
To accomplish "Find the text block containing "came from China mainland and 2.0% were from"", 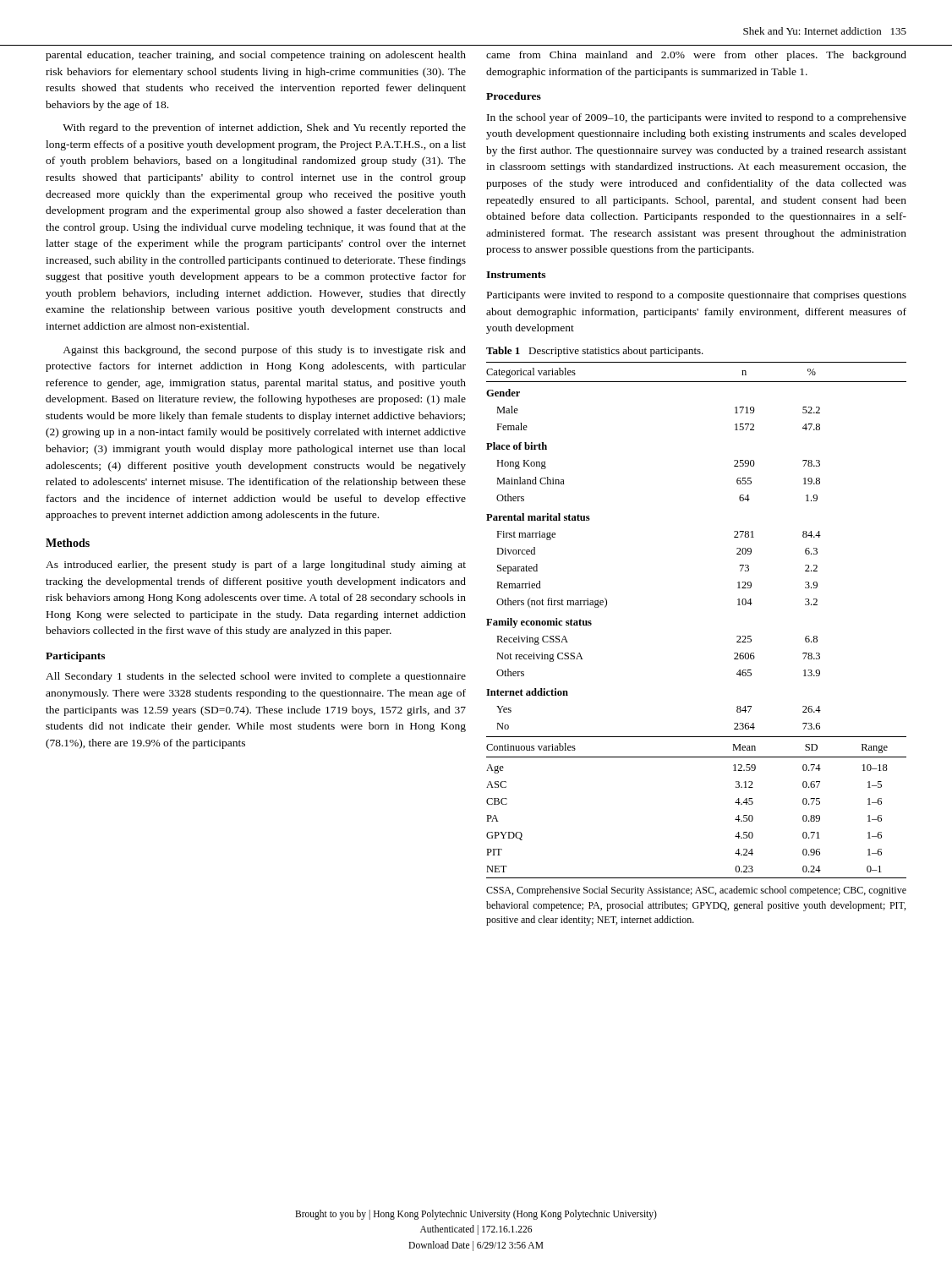I will point(696,63).
